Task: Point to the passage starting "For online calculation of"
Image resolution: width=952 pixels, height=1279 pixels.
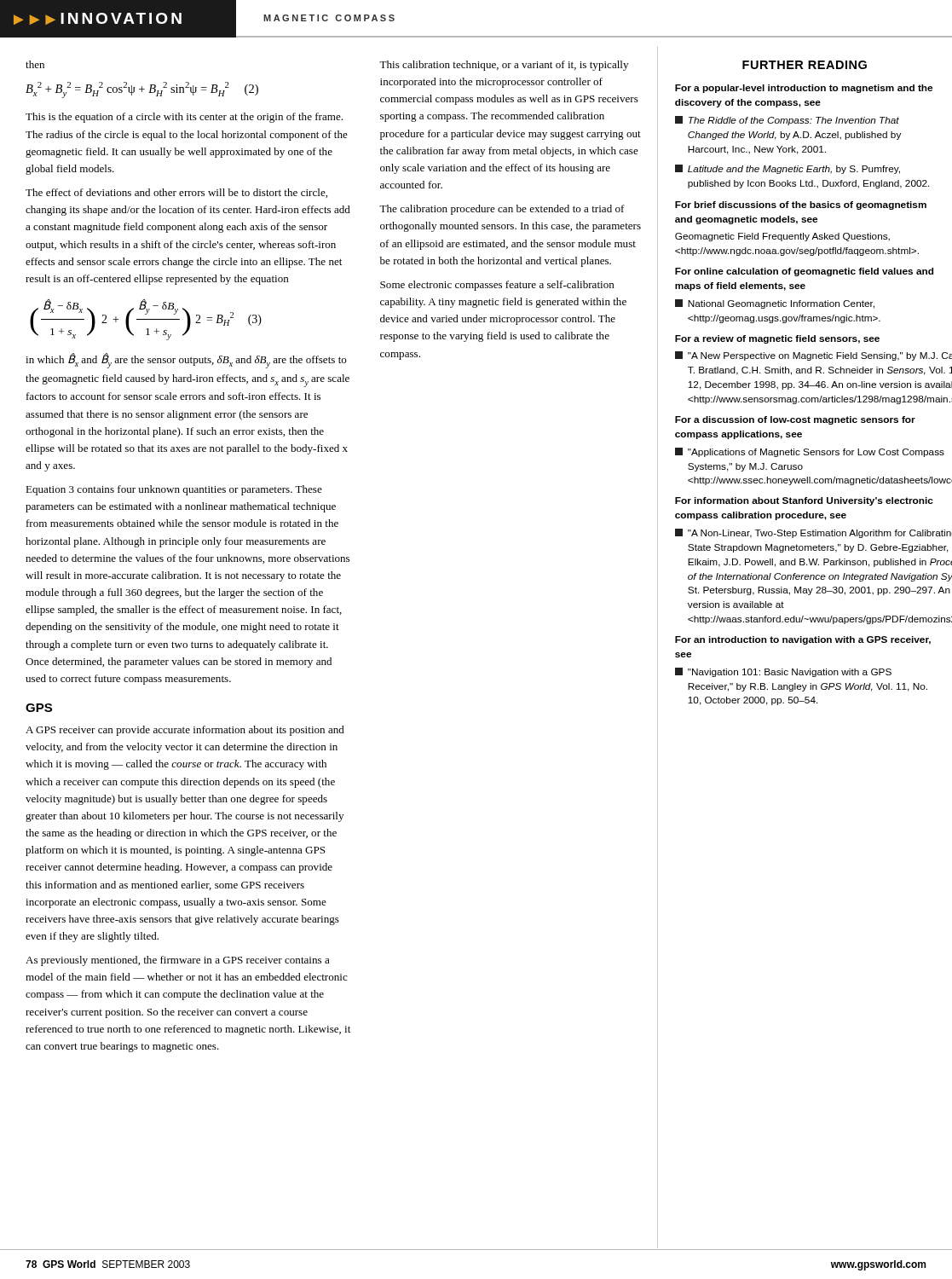Action: click(804, 279)
